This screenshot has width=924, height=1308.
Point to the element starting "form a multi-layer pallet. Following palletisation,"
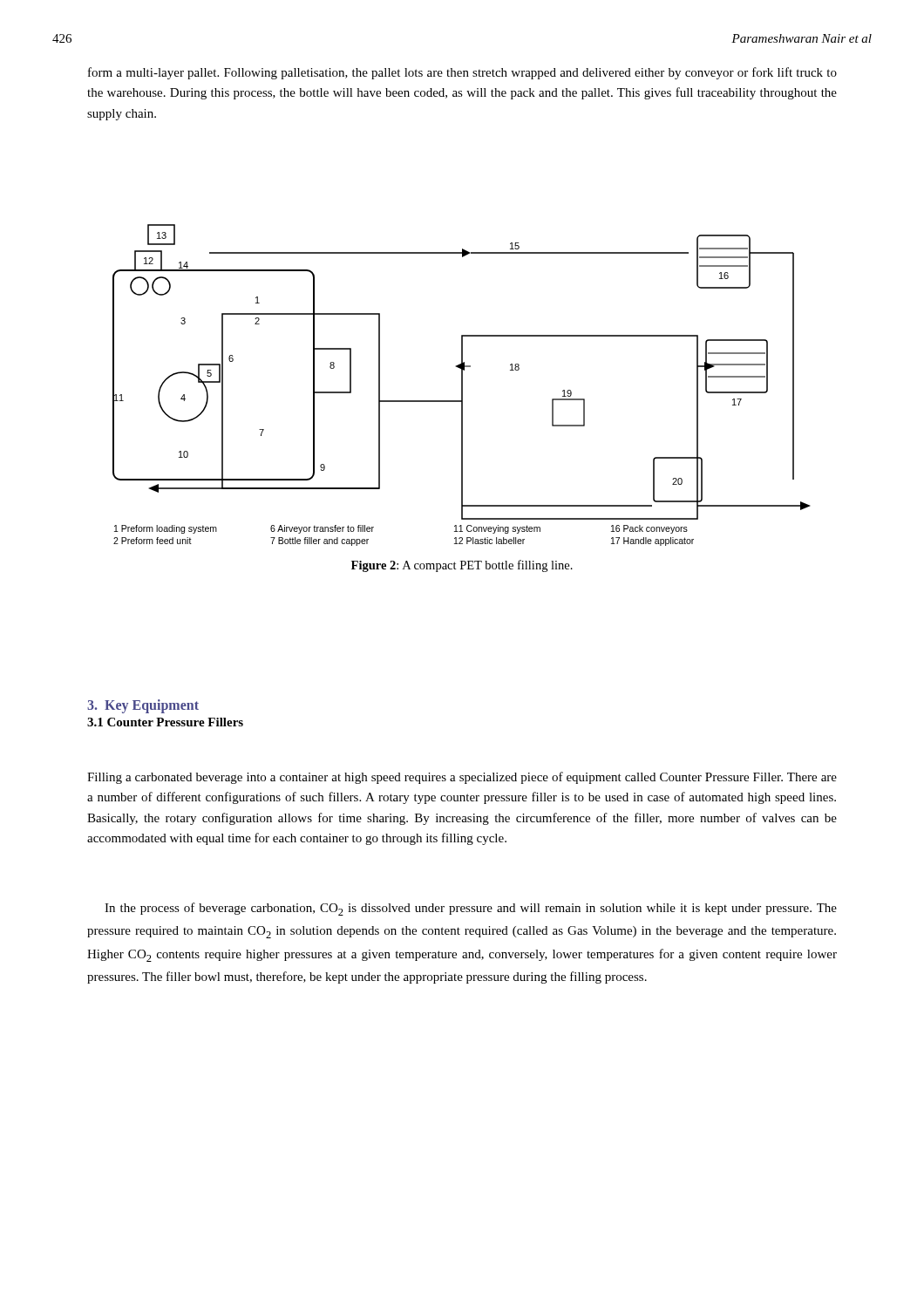(x=462, y=93)
